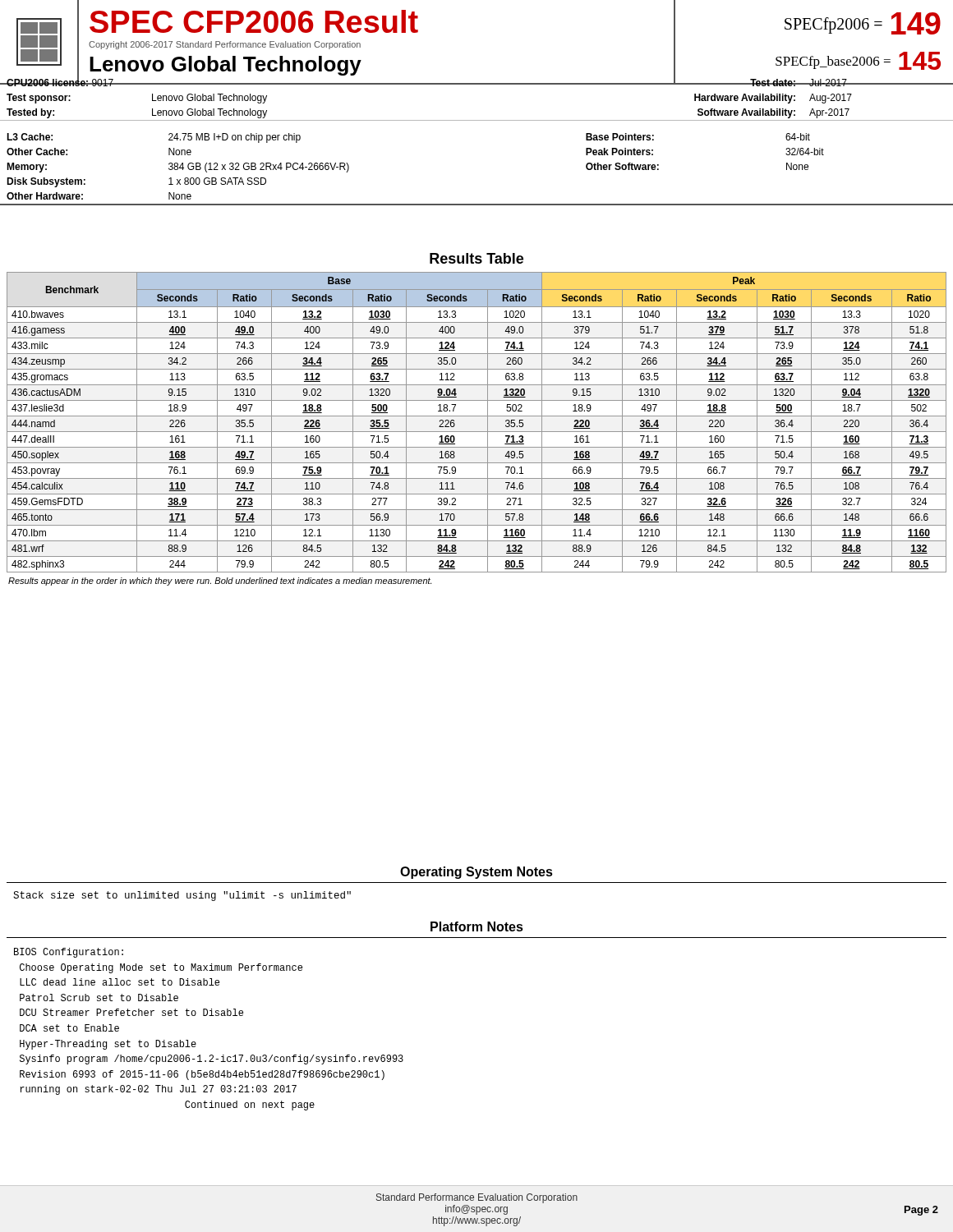Locate the element starting "Results appear in the"

point(220,581)
